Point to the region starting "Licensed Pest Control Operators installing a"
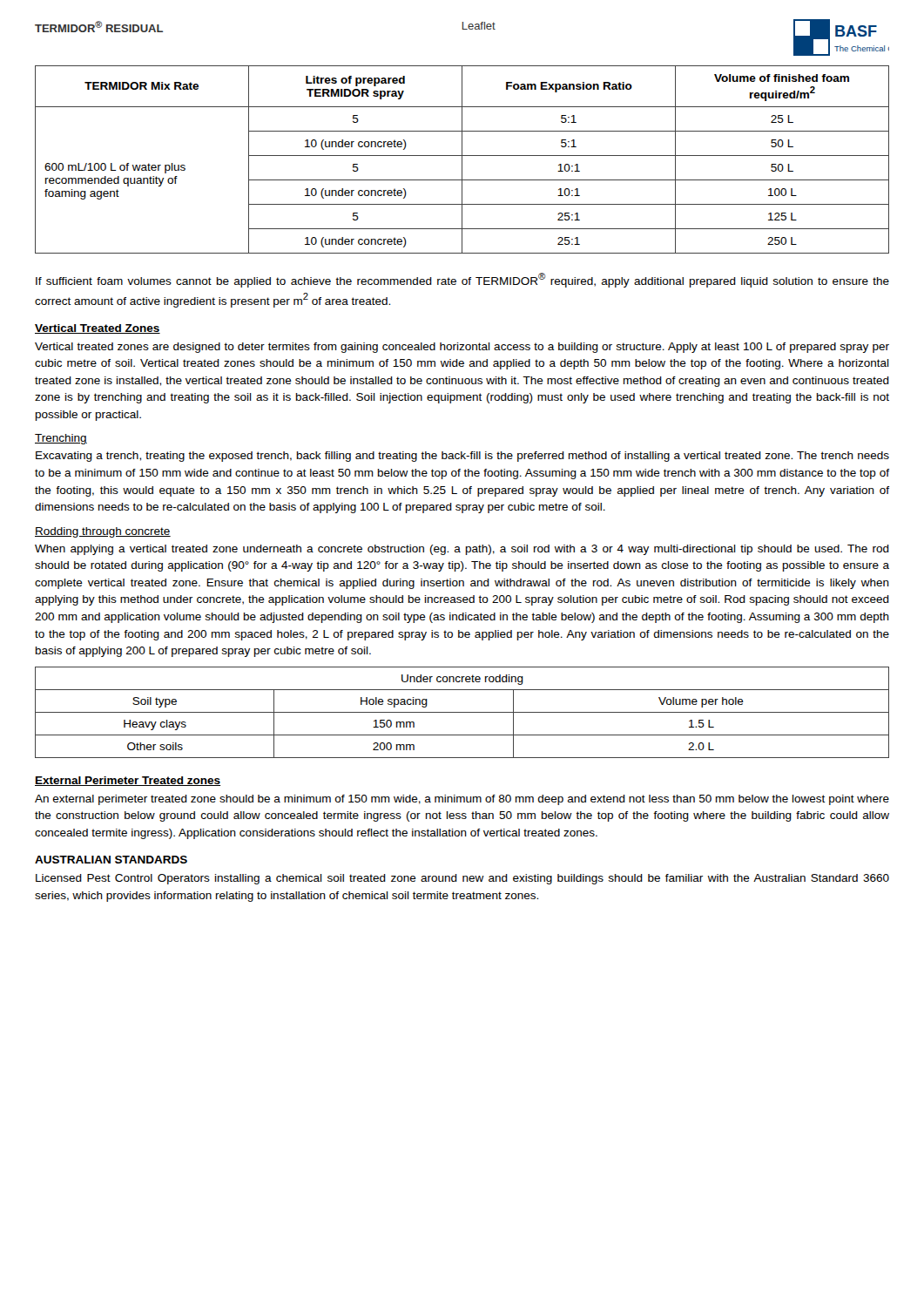This screenshot has height=1307, width=924. (462, 887)
